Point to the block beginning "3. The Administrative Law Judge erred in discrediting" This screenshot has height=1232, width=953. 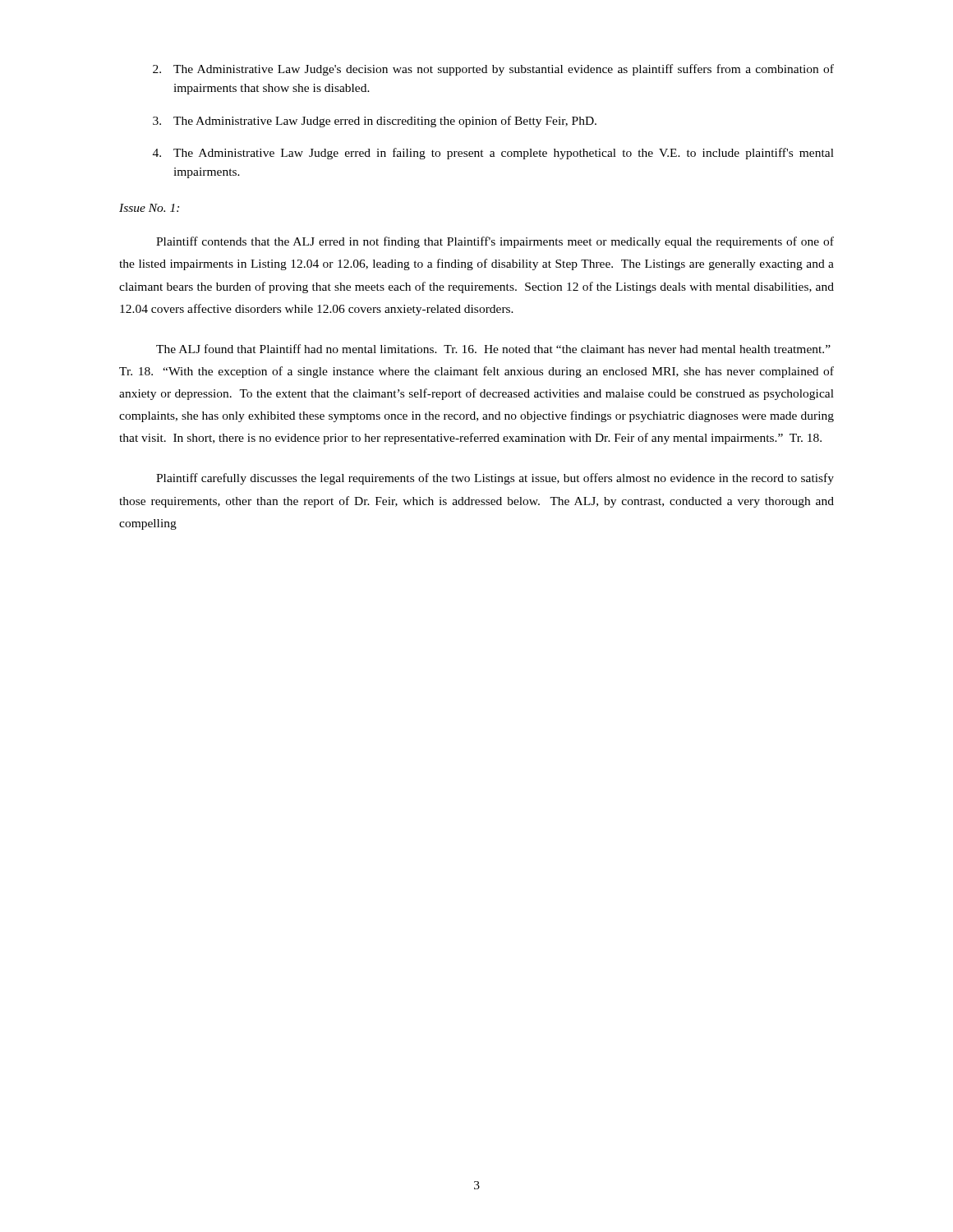pos(476,120)
